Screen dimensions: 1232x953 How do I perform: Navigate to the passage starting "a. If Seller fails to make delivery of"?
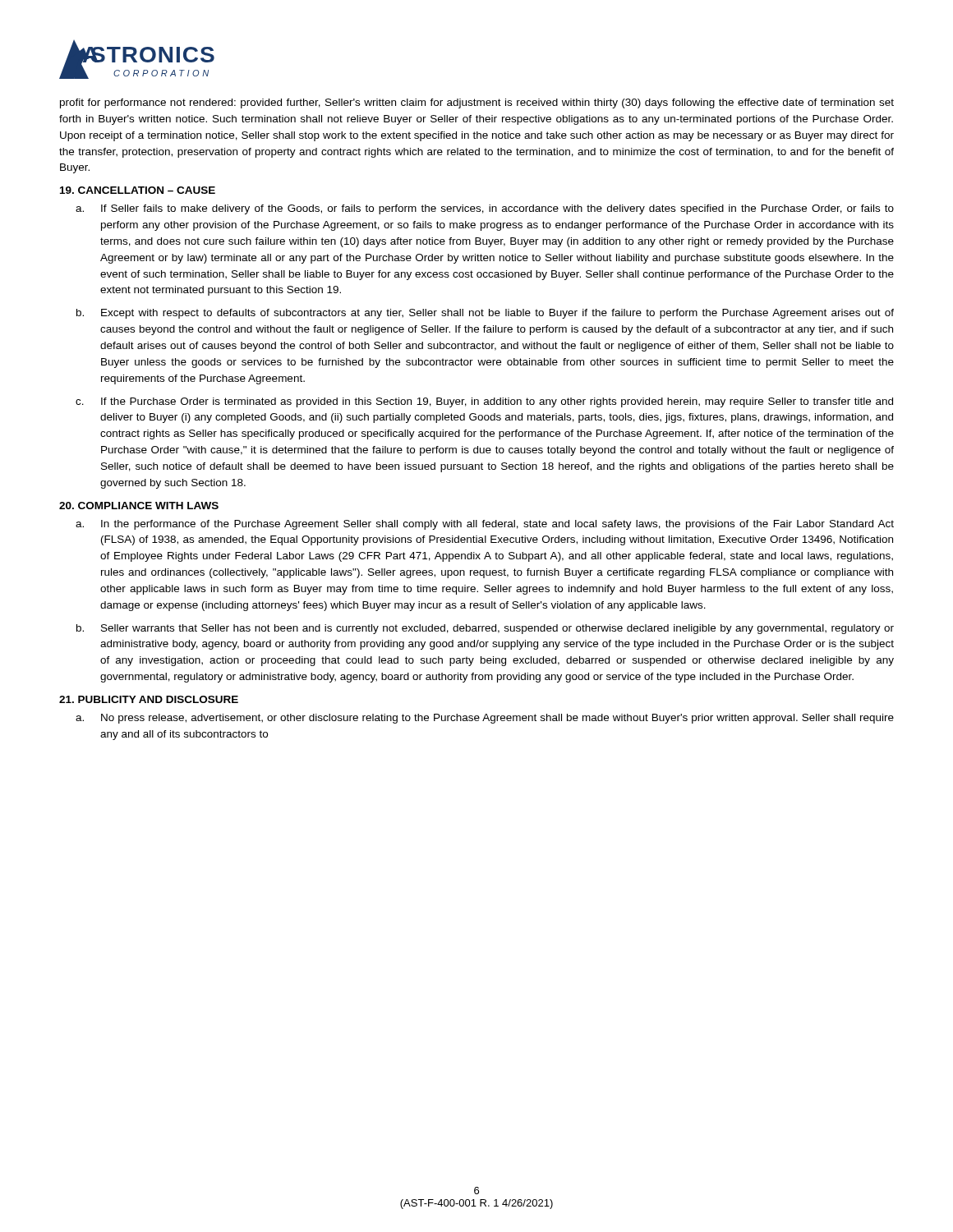point(476,249)
